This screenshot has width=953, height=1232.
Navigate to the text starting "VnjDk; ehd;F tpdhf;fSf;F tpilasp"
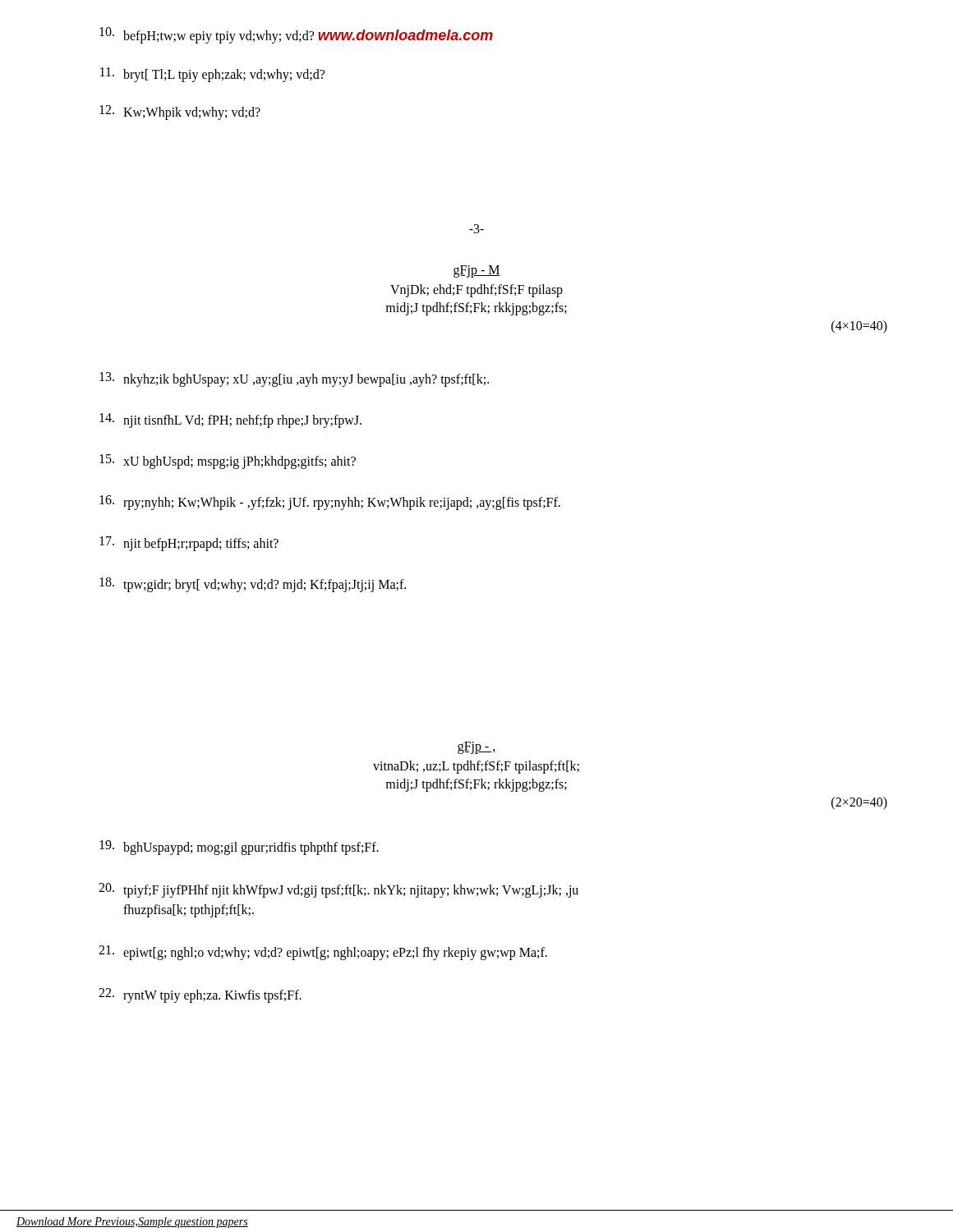(476, 290)
